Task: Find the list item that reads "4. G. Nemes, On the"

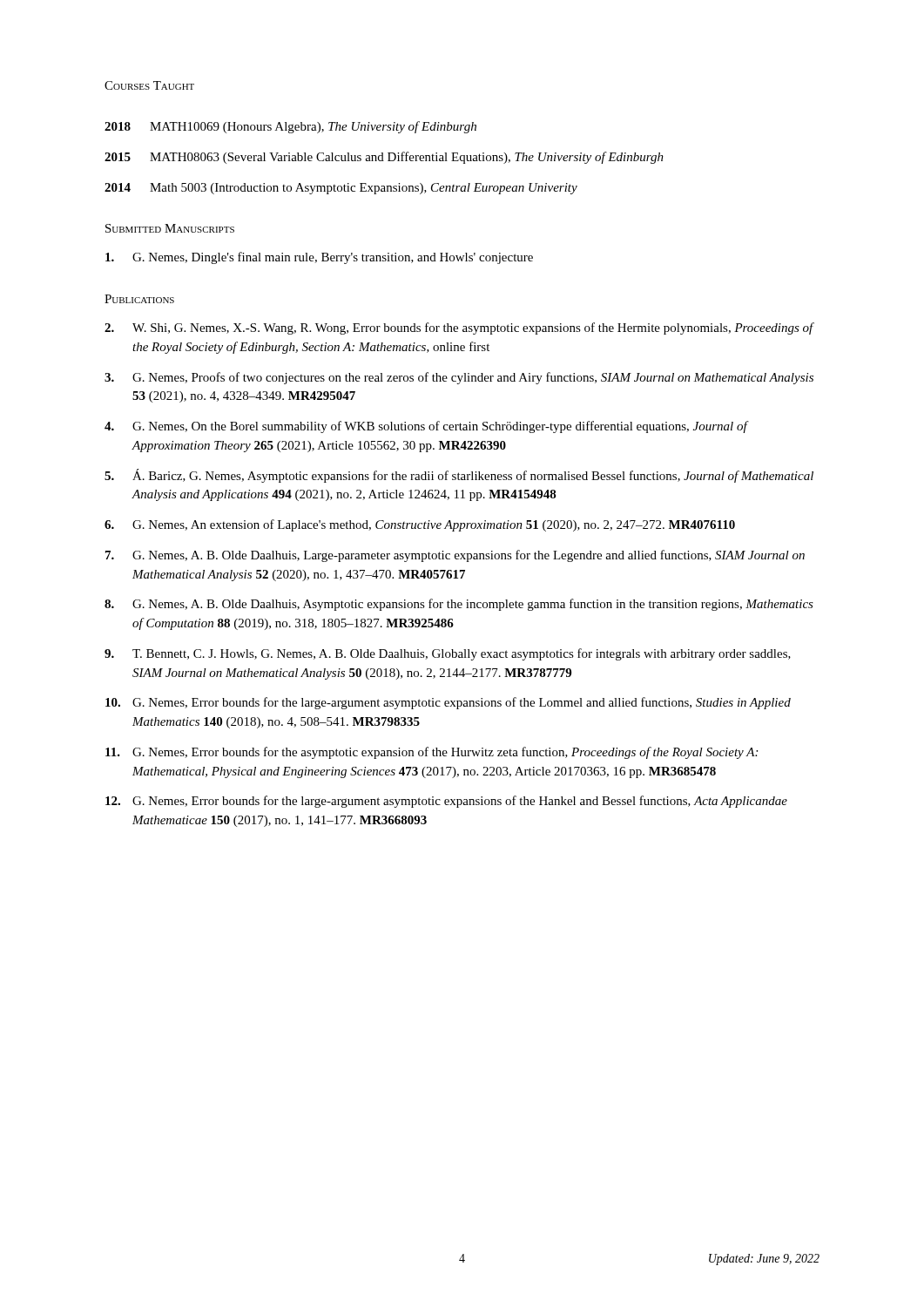Action: tap(462, 436)
